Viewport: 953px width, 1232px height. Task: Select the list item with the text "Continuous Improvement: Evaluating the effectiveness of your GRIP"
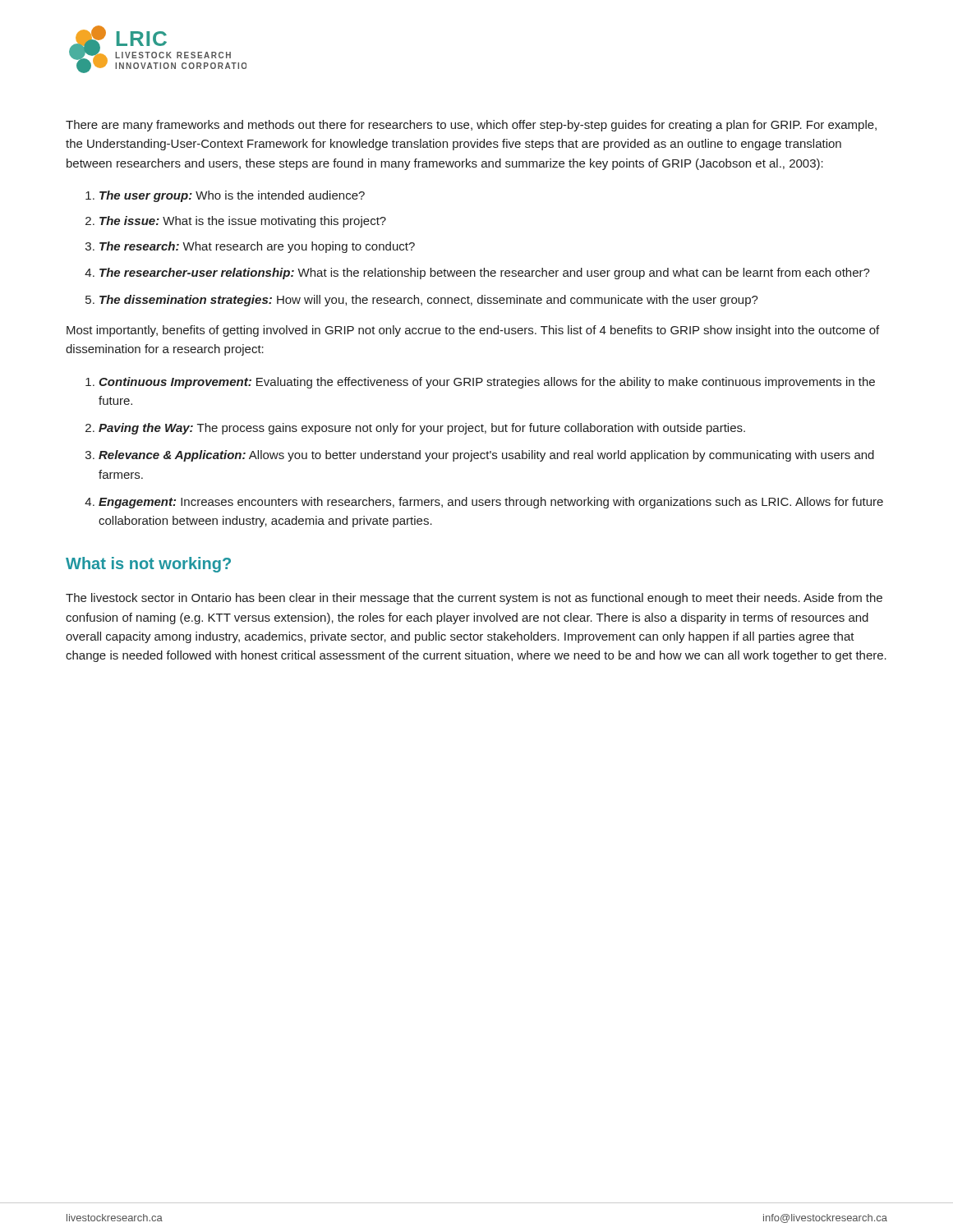tap(487, 391)
